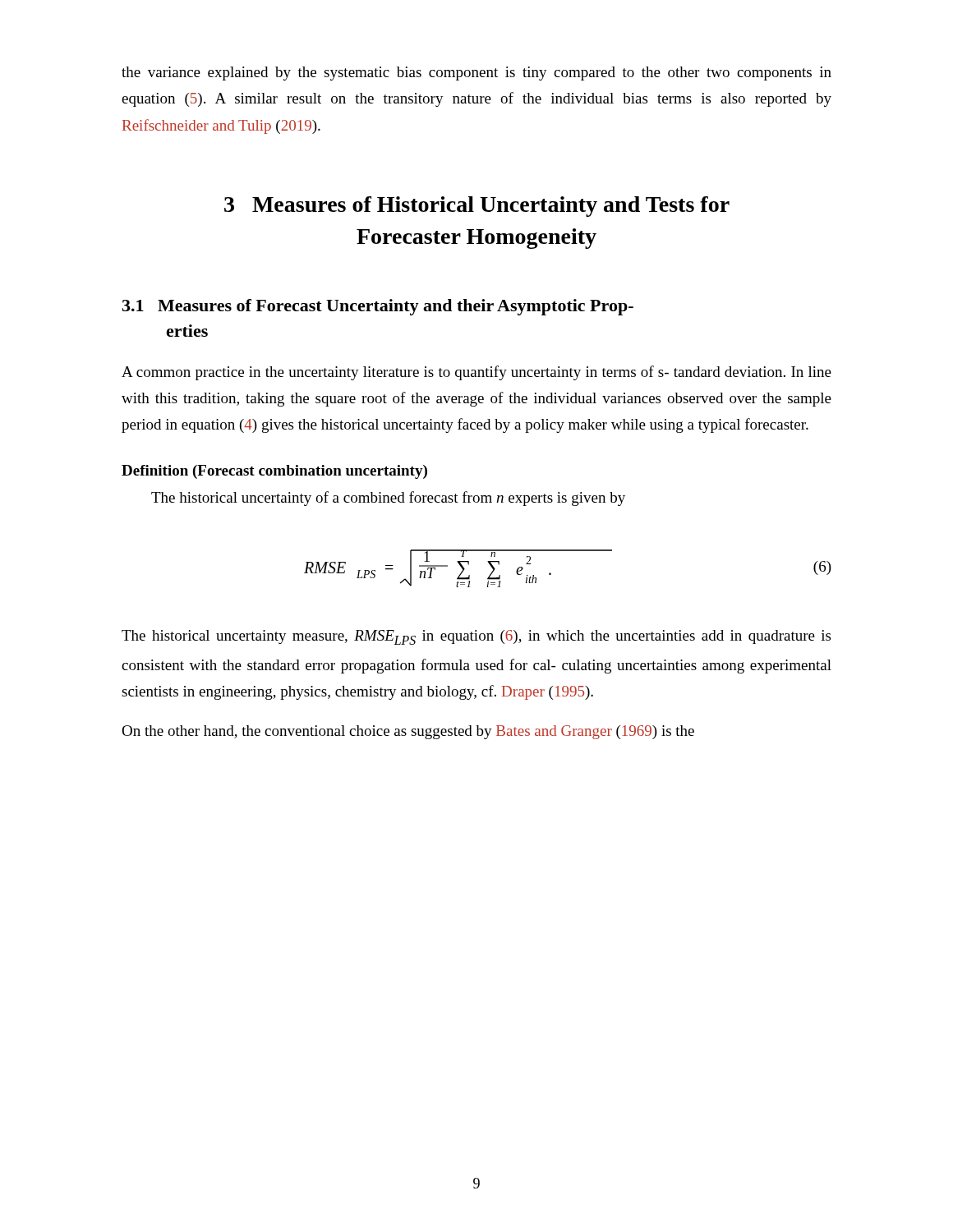Click the formula

click(568, 567)
